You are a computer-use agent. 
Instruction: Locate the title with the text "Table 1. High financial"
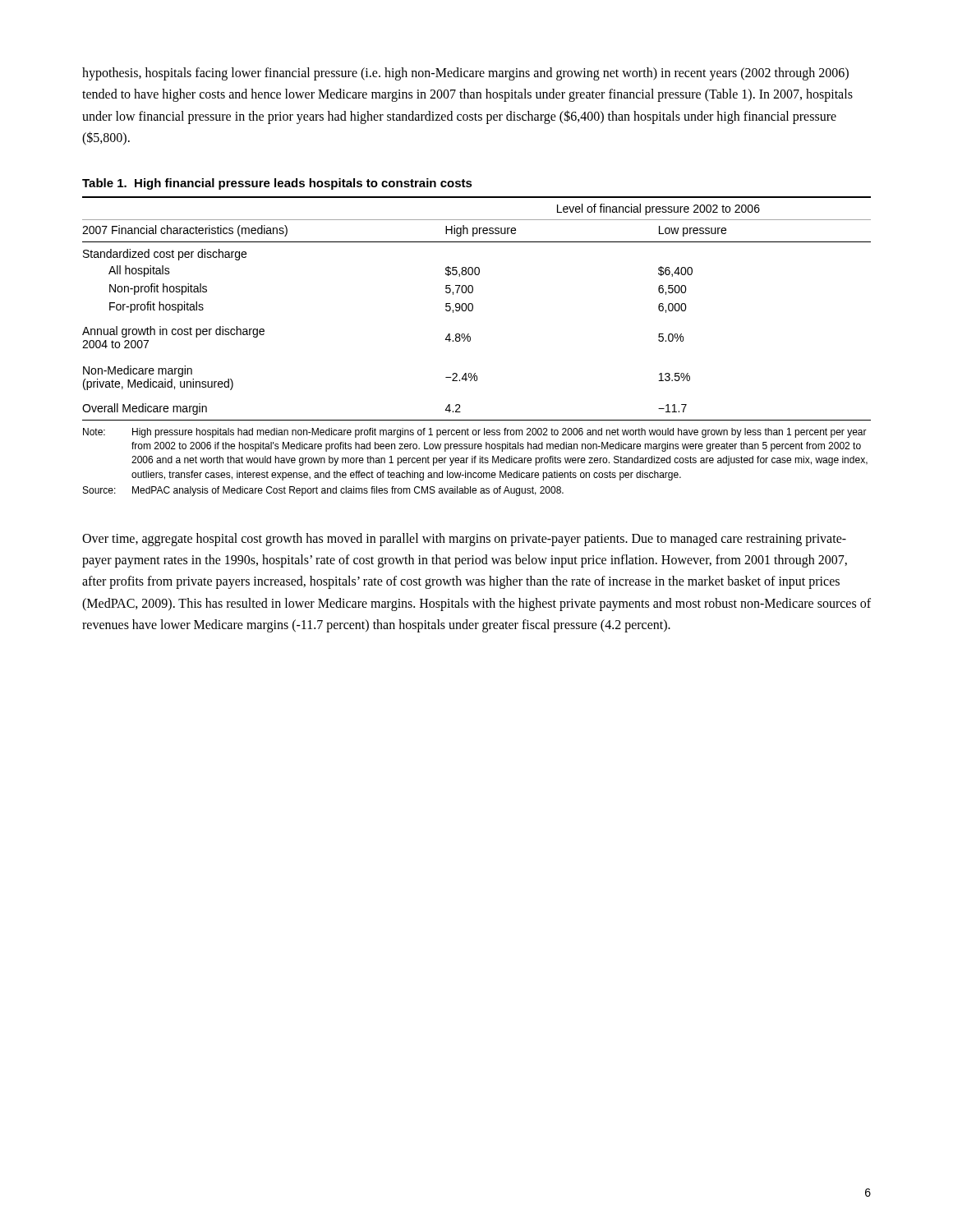476,182
